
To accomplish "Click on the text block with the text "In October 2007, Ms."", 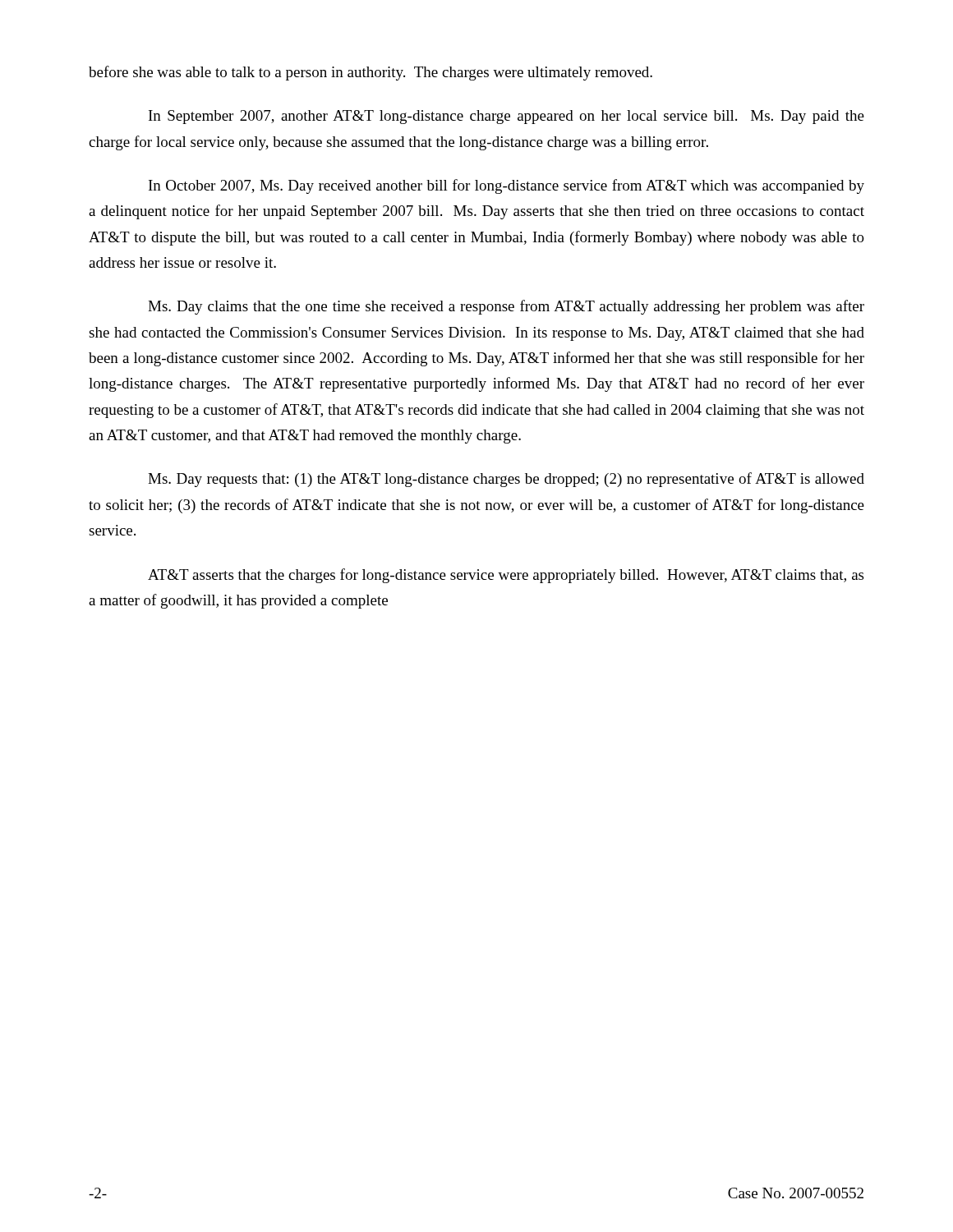I will click(476, 224).
